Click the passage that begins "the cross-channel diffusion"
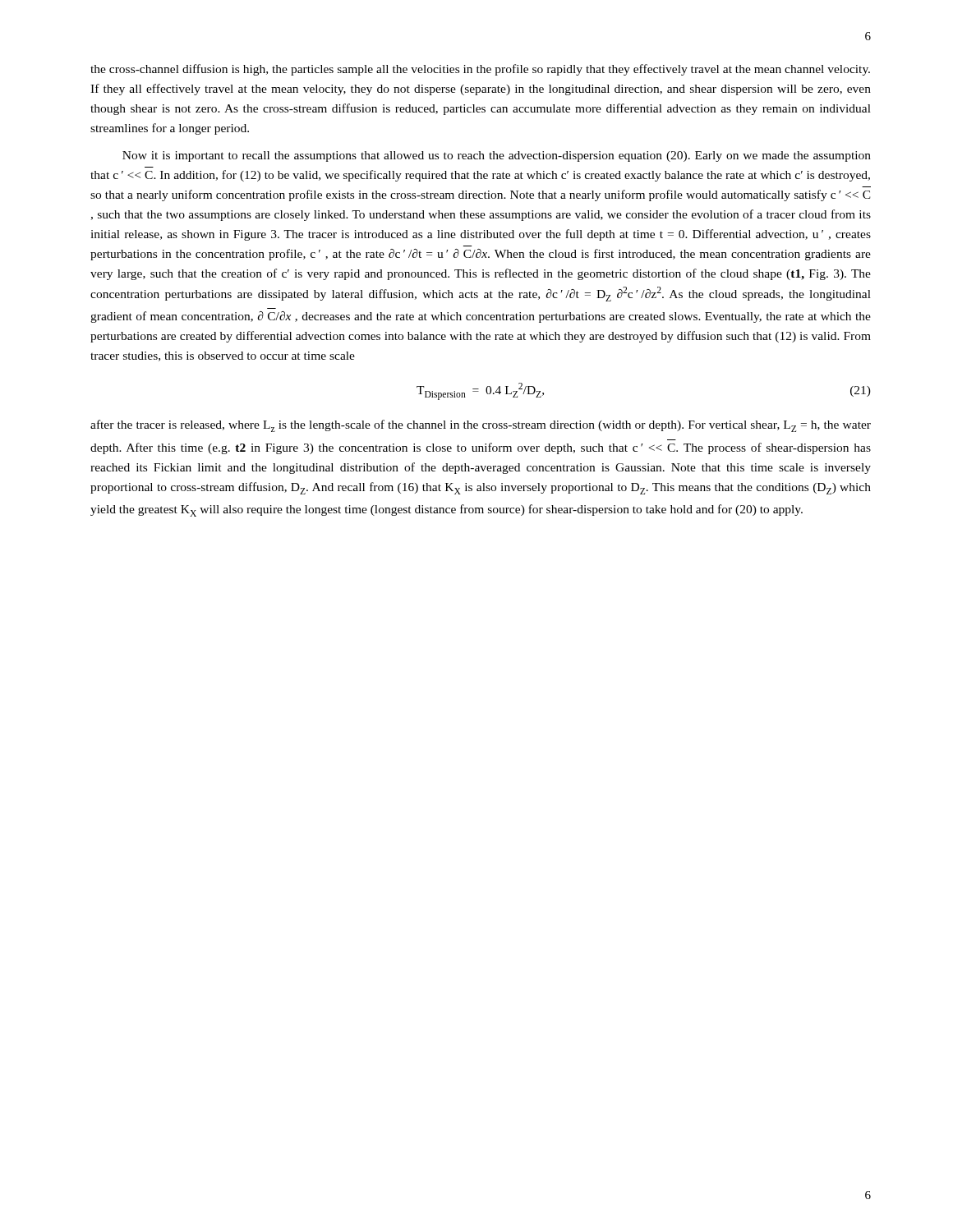Image resolution: width=953 pixels, height=1232 pixels. tap(481, 99)
